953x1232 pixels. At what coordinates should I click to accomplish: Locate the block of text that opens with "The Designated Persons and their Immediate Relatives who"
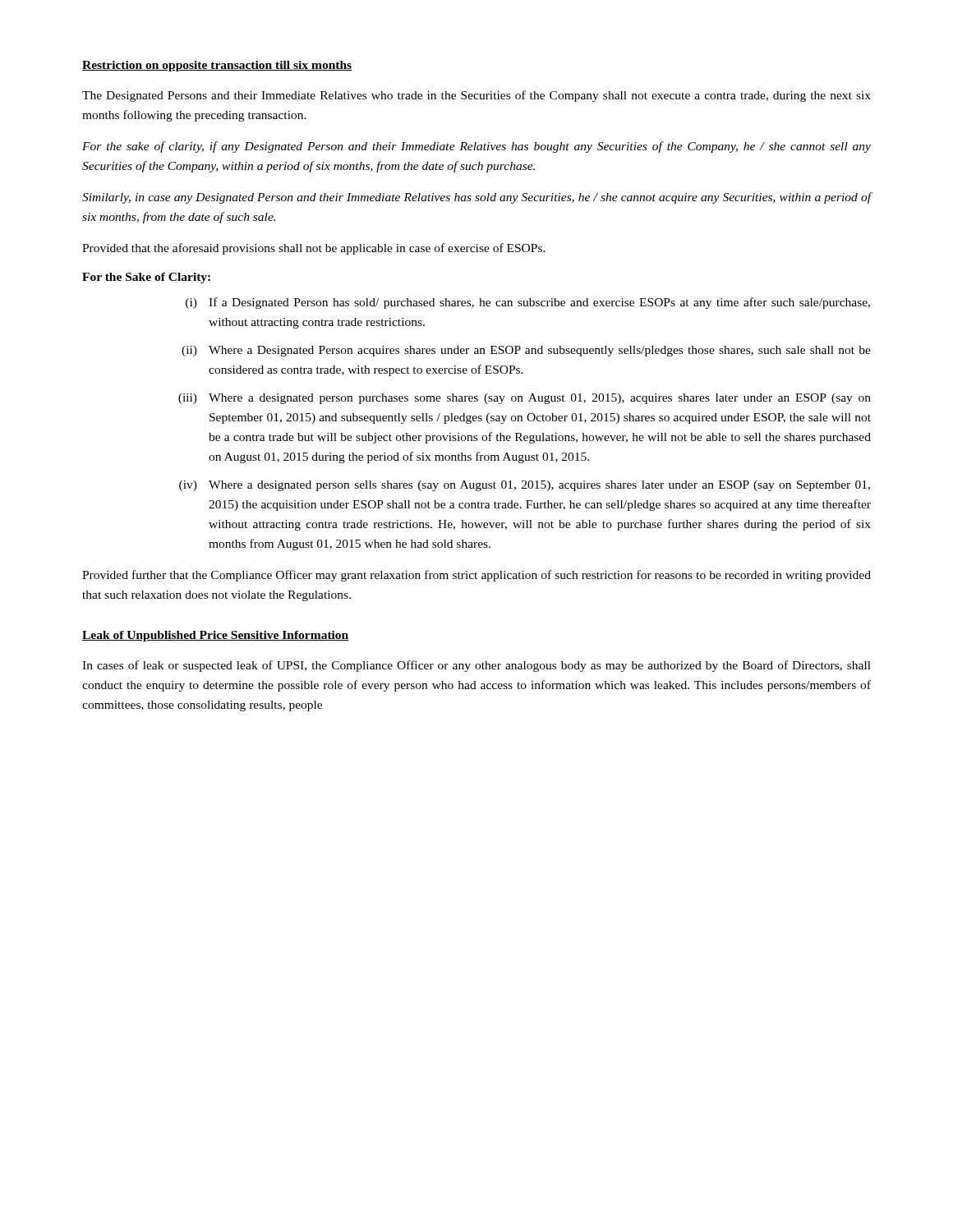coord(476,105)
